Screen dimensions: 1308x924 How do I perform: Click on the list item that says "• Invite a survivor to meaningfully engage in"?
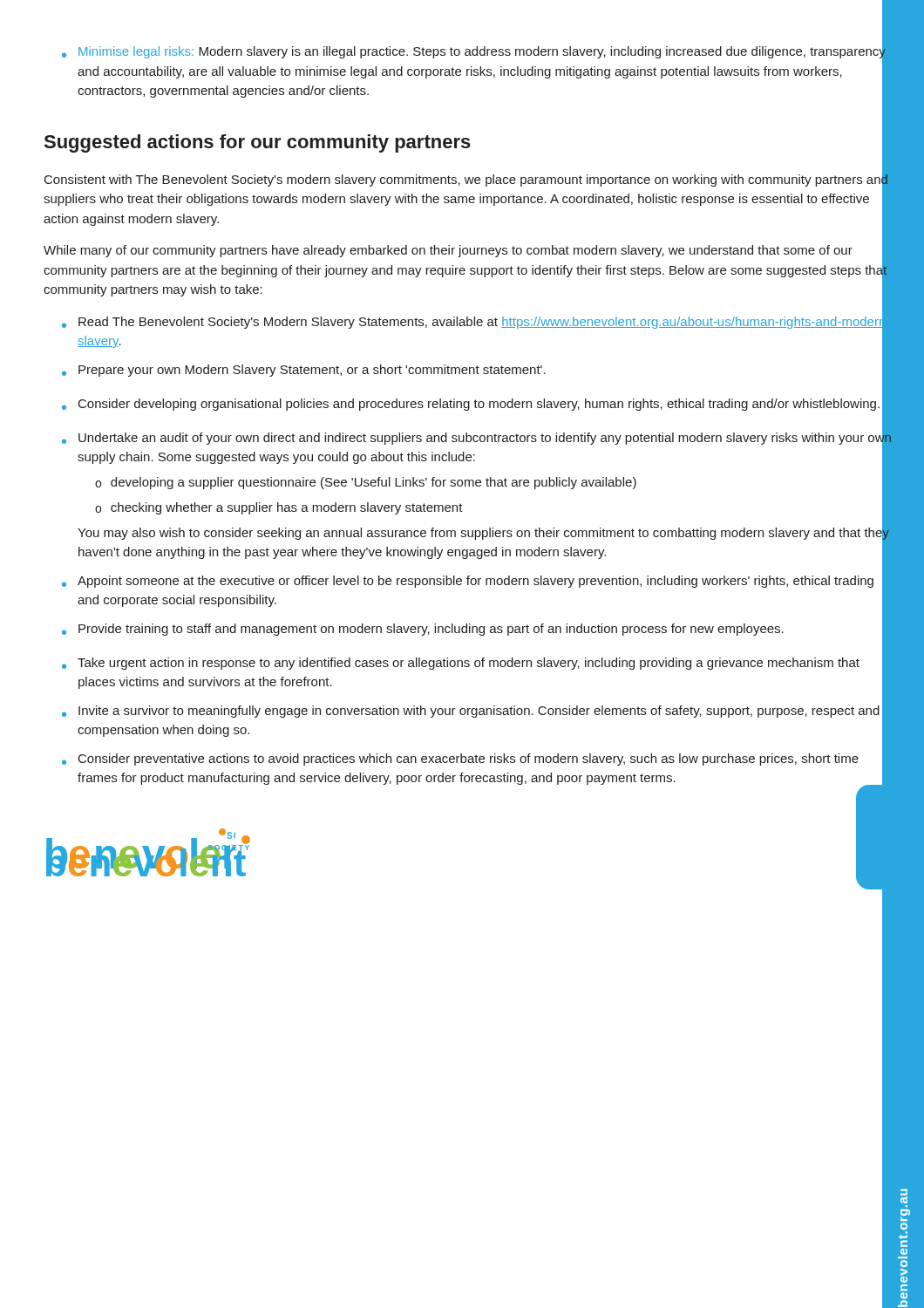point(479,720)
